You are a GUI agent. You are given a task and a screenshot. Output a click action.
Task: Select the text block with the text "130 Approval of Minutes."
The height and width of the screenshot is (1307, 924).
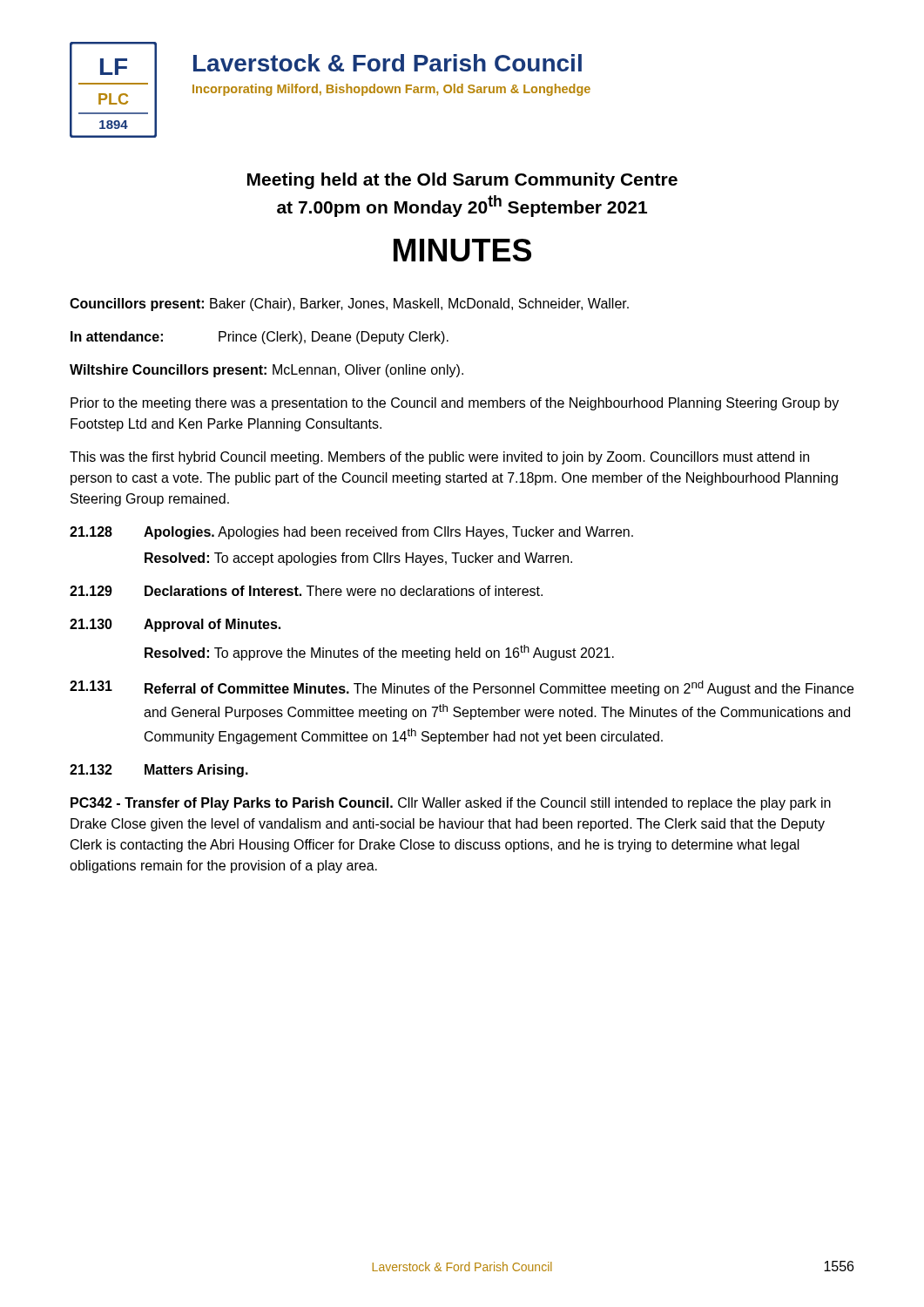coord(462,639)
